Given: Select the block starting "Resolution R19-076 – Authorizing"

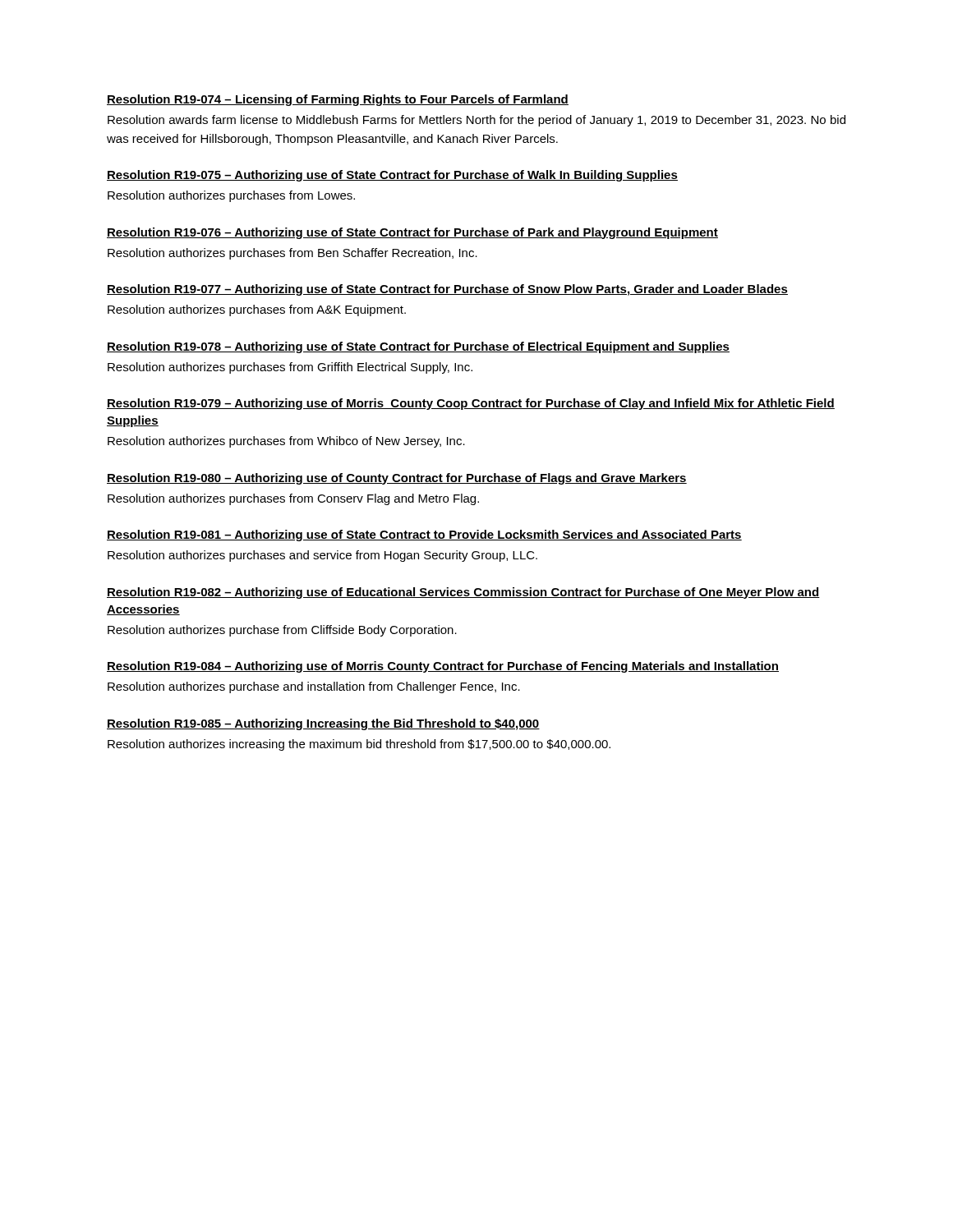Looking at the screenshot, I should pyautogui.click(x=476, y=232).
